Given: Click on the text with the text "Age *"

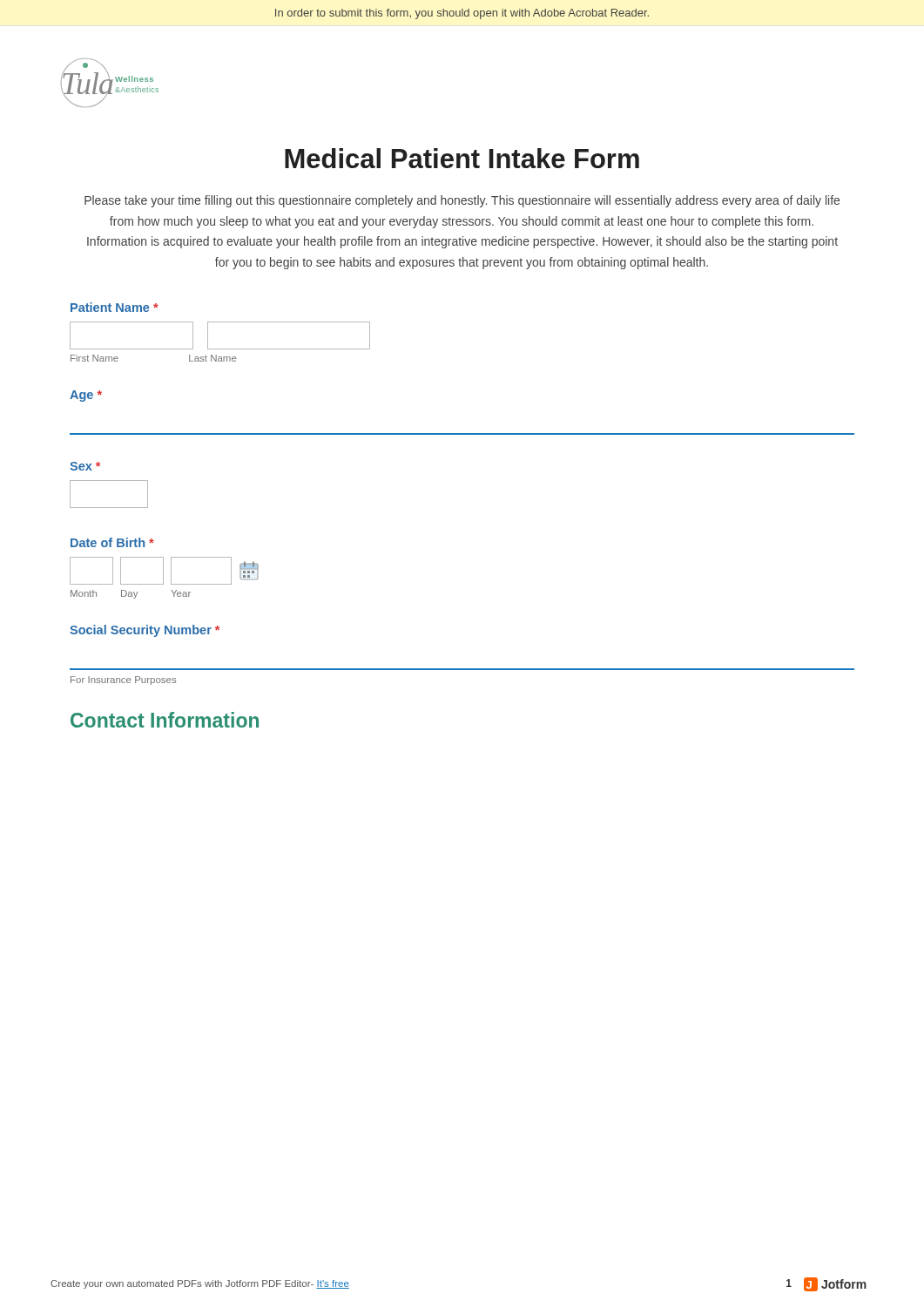Looking at the screenshot, I should pos(86,396).
